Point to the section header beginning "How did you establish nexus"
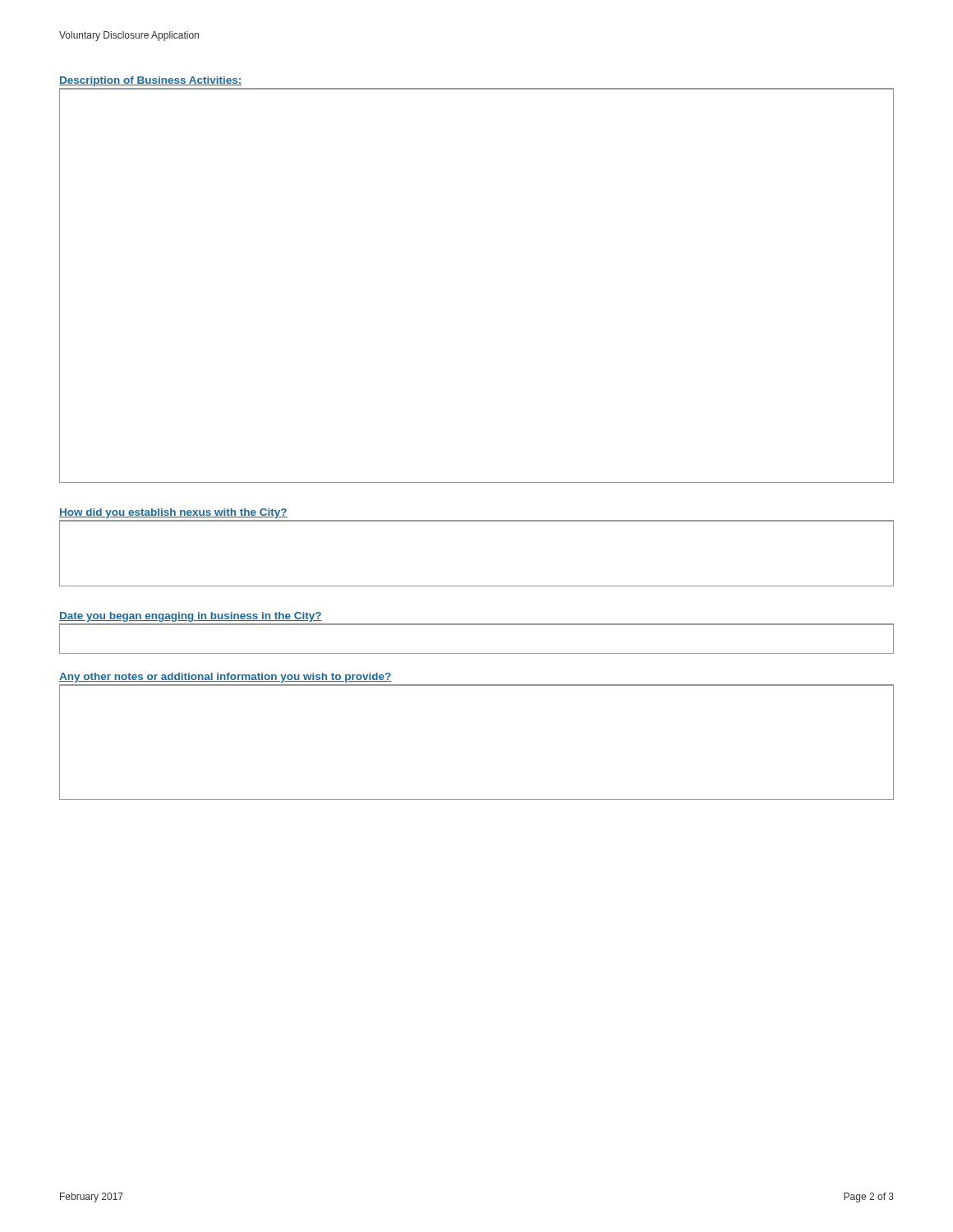Viewport: 953px width, 1232px height. click(476, 513)
